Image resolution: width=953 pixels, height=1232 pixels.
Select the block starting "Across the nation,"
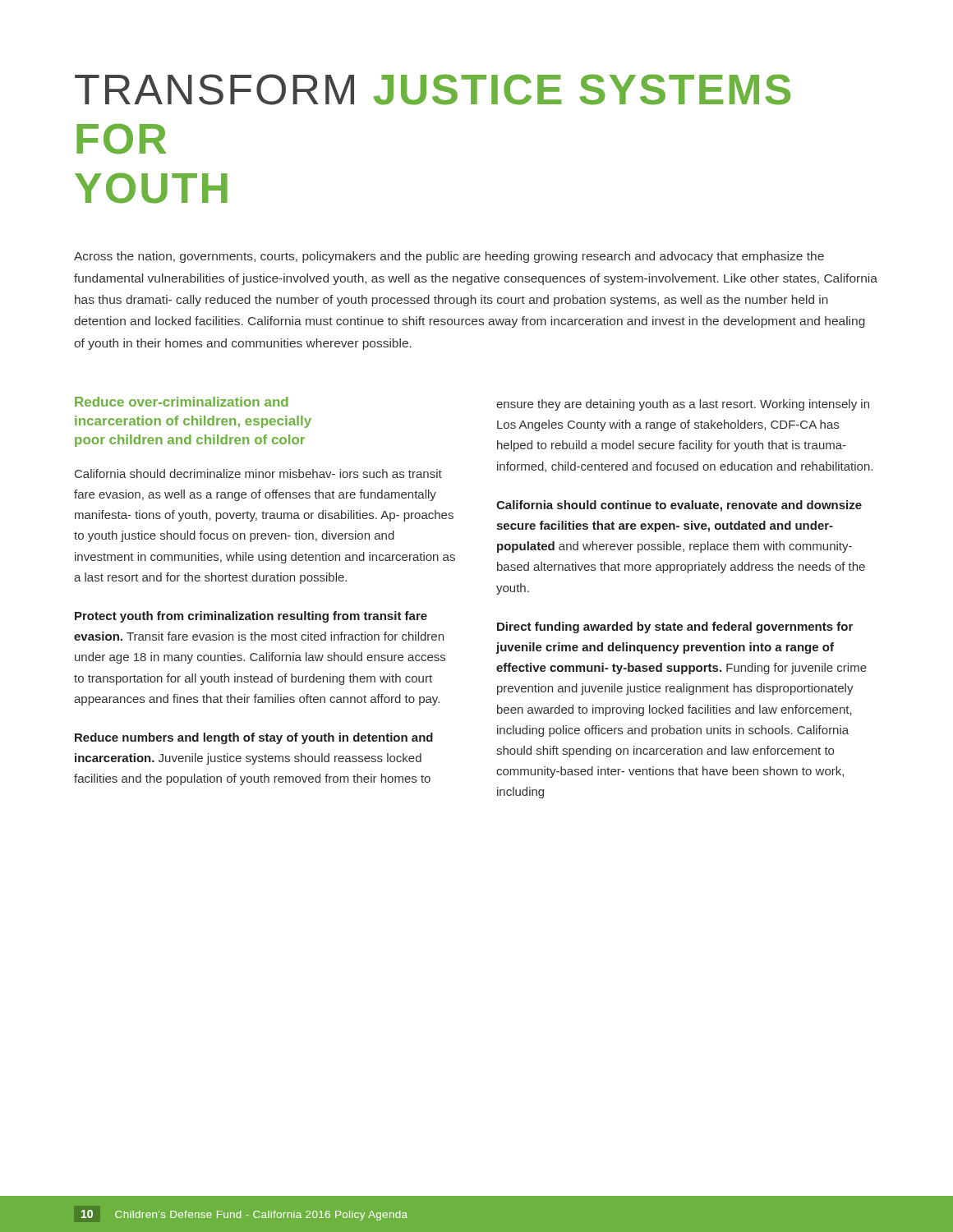(x=476, y=299)
